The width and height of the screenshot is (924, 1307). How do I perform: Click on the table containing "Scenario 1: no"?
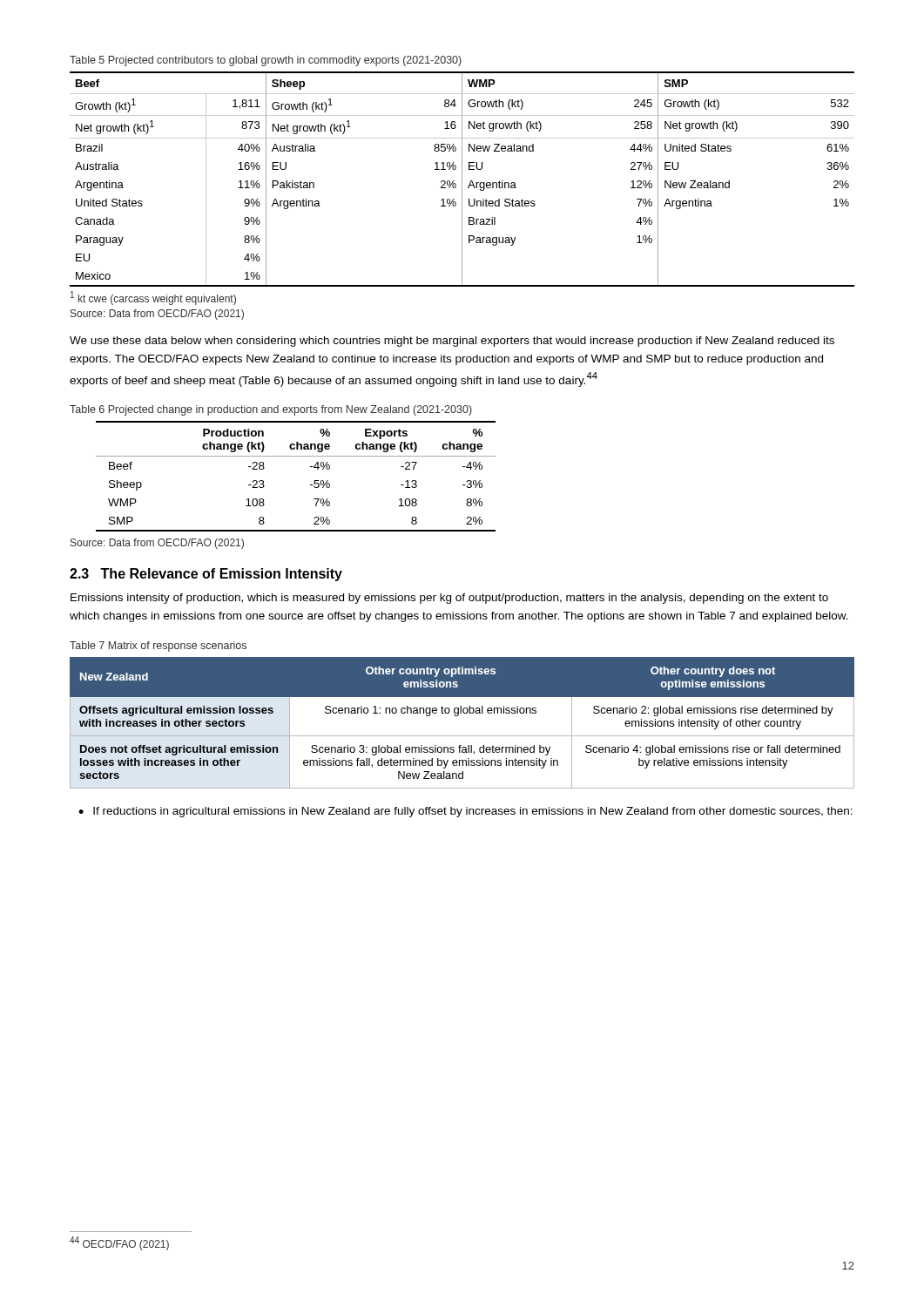pyautogui.click(x=462, y=723)
